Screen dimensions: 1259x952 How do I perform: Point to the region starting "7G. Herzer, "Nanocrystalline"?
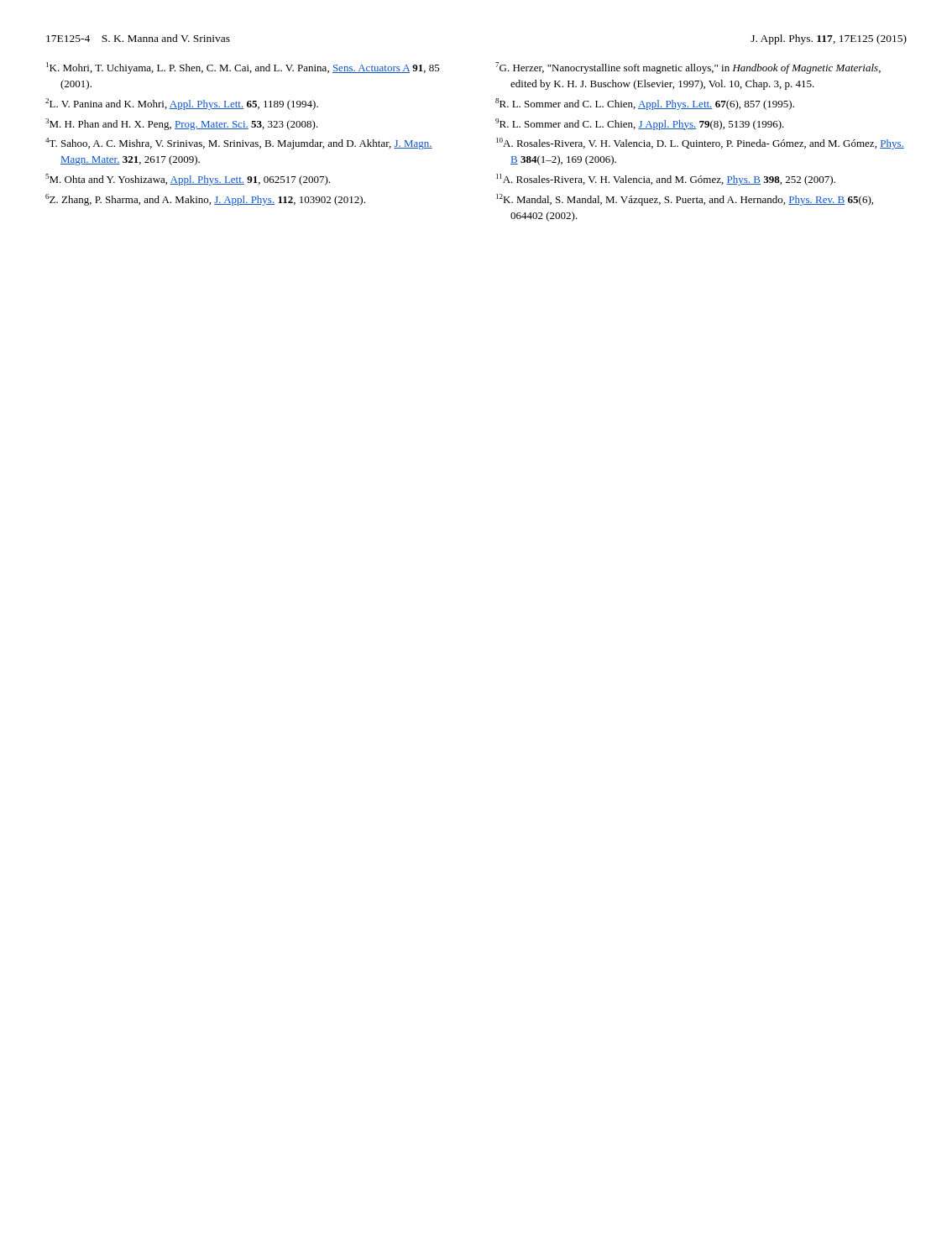tap(688, 75)
